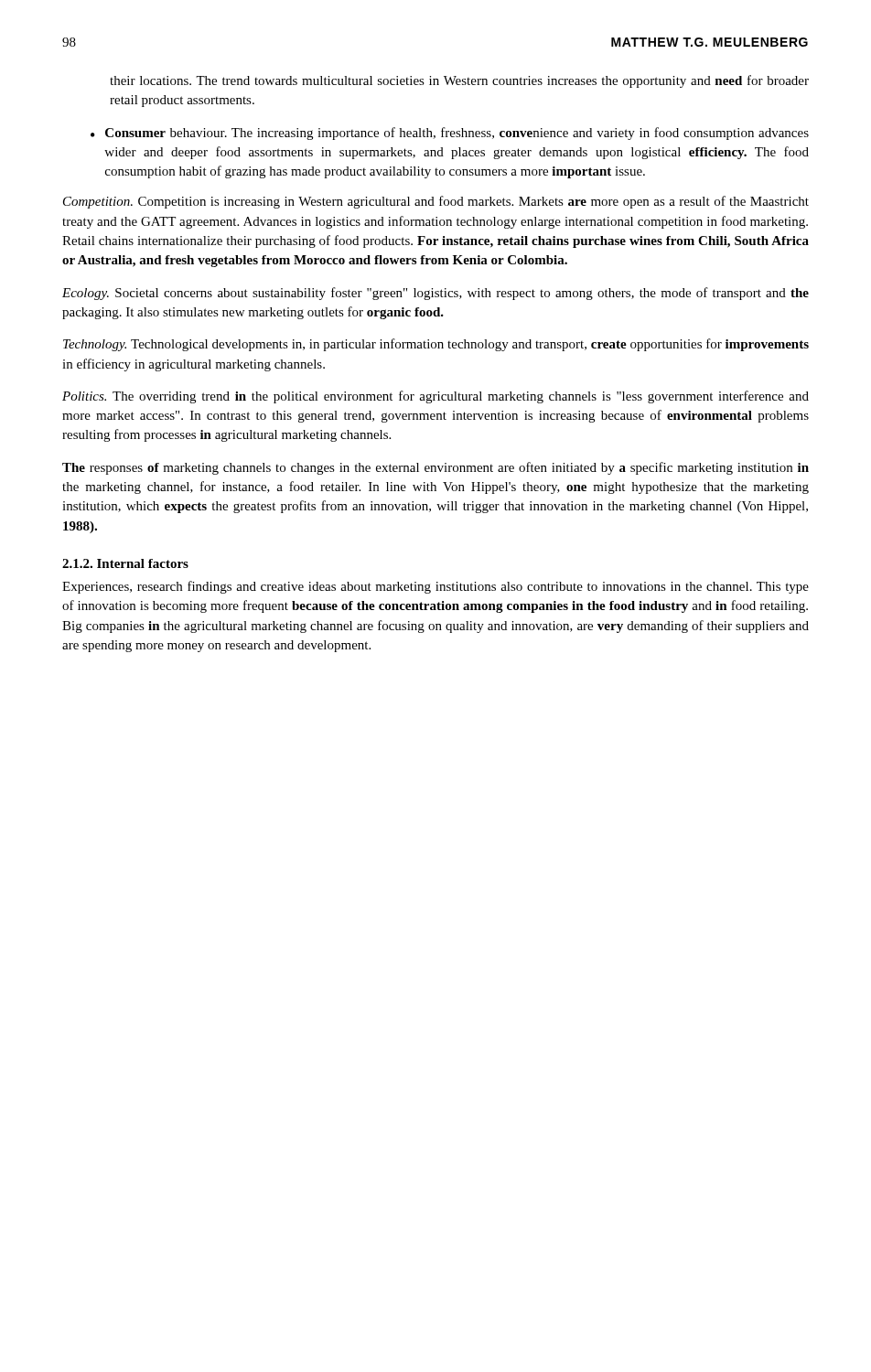Find the text starting "2.1.2. Internal factors"

[125, 563]
